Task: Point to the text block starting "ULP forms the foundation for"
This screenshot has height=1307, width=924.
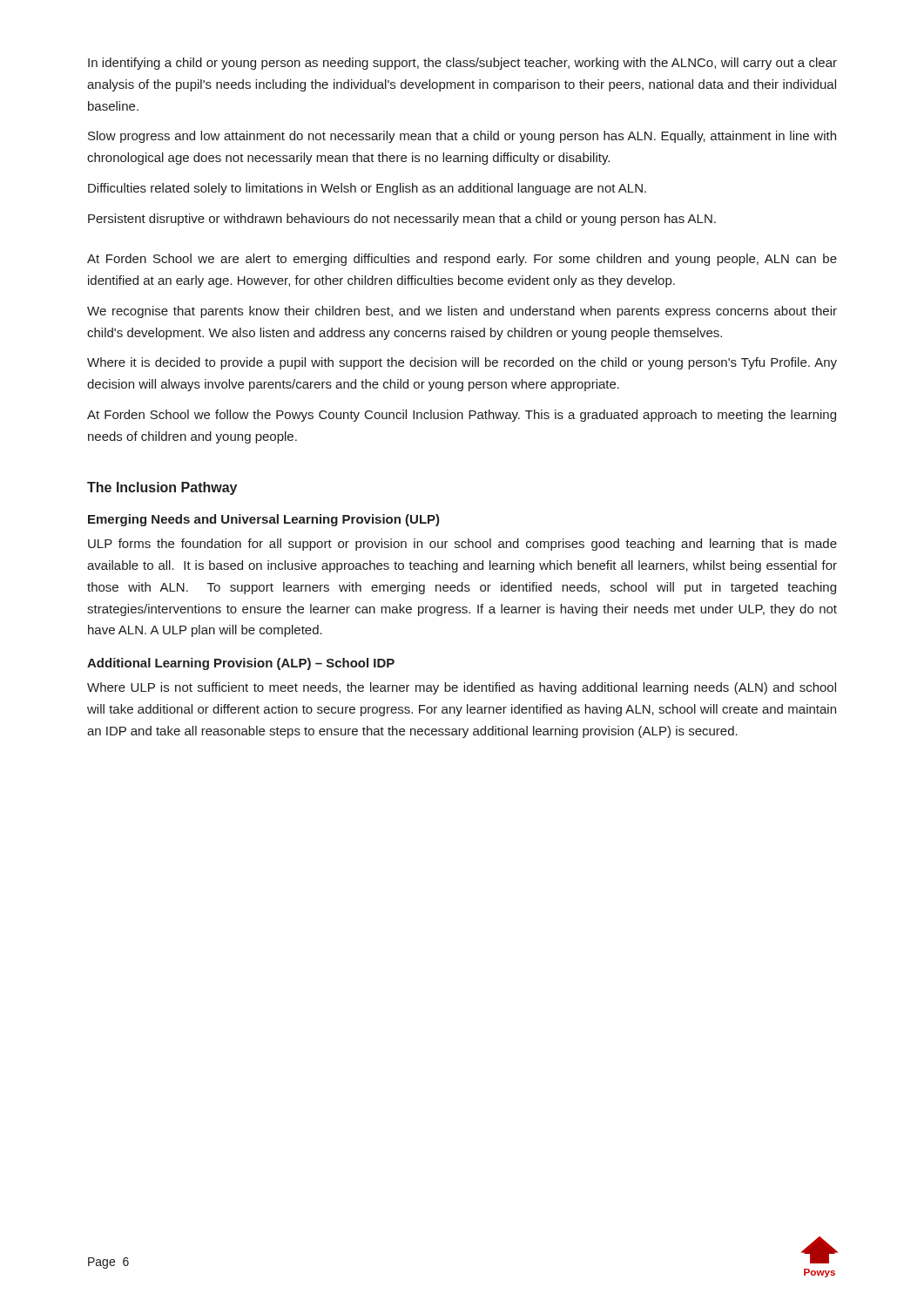Action: pos(462,587)
